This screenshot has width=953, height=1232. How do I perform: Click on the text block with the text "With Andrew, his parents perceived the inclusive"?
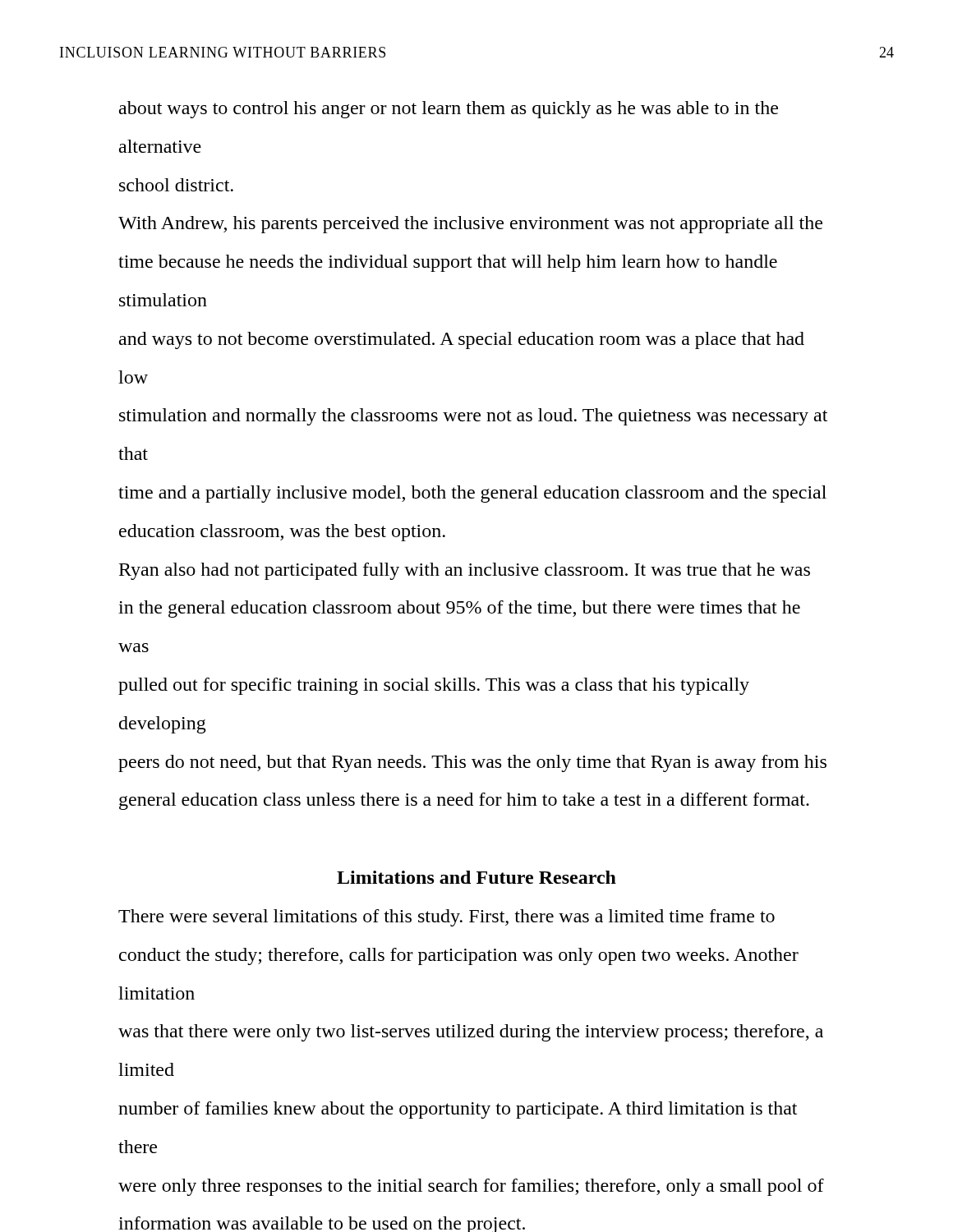(x=470, y=225)
